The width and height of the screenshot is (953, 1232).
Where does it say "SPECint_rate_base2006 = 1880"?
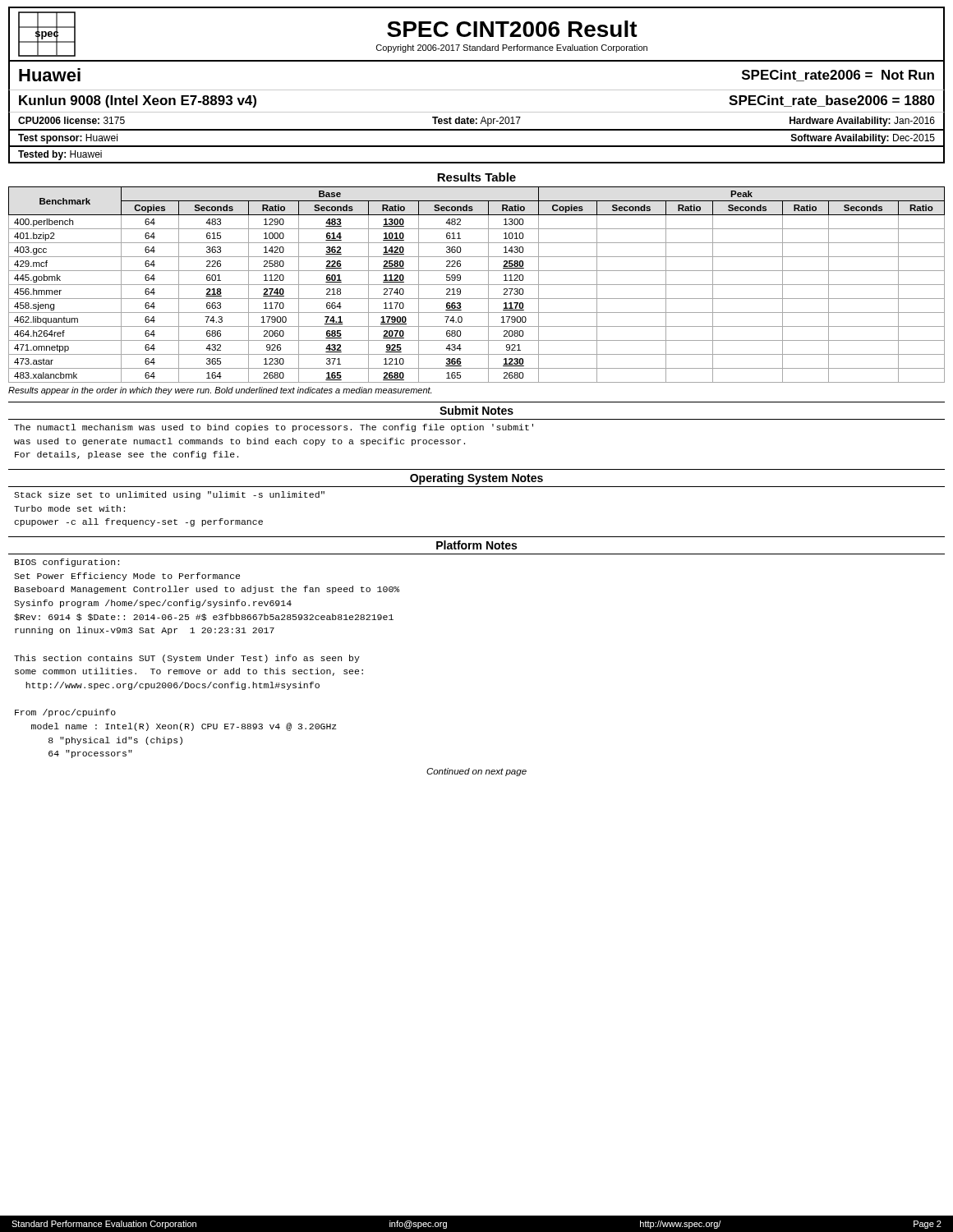832,101
